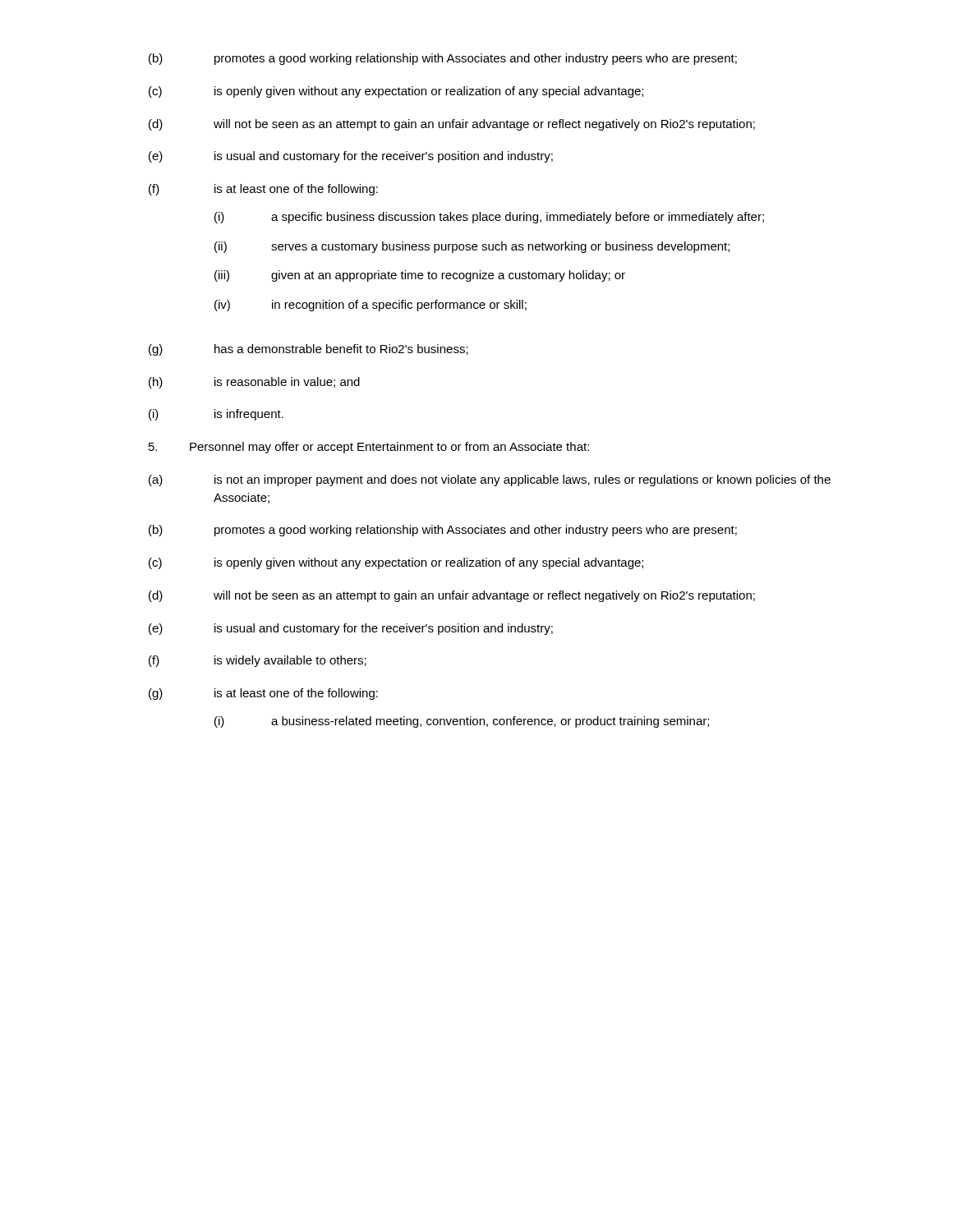Find the text starting "(iv) in recognition of a"
The image size is (953, 1232).
(530, 305)
